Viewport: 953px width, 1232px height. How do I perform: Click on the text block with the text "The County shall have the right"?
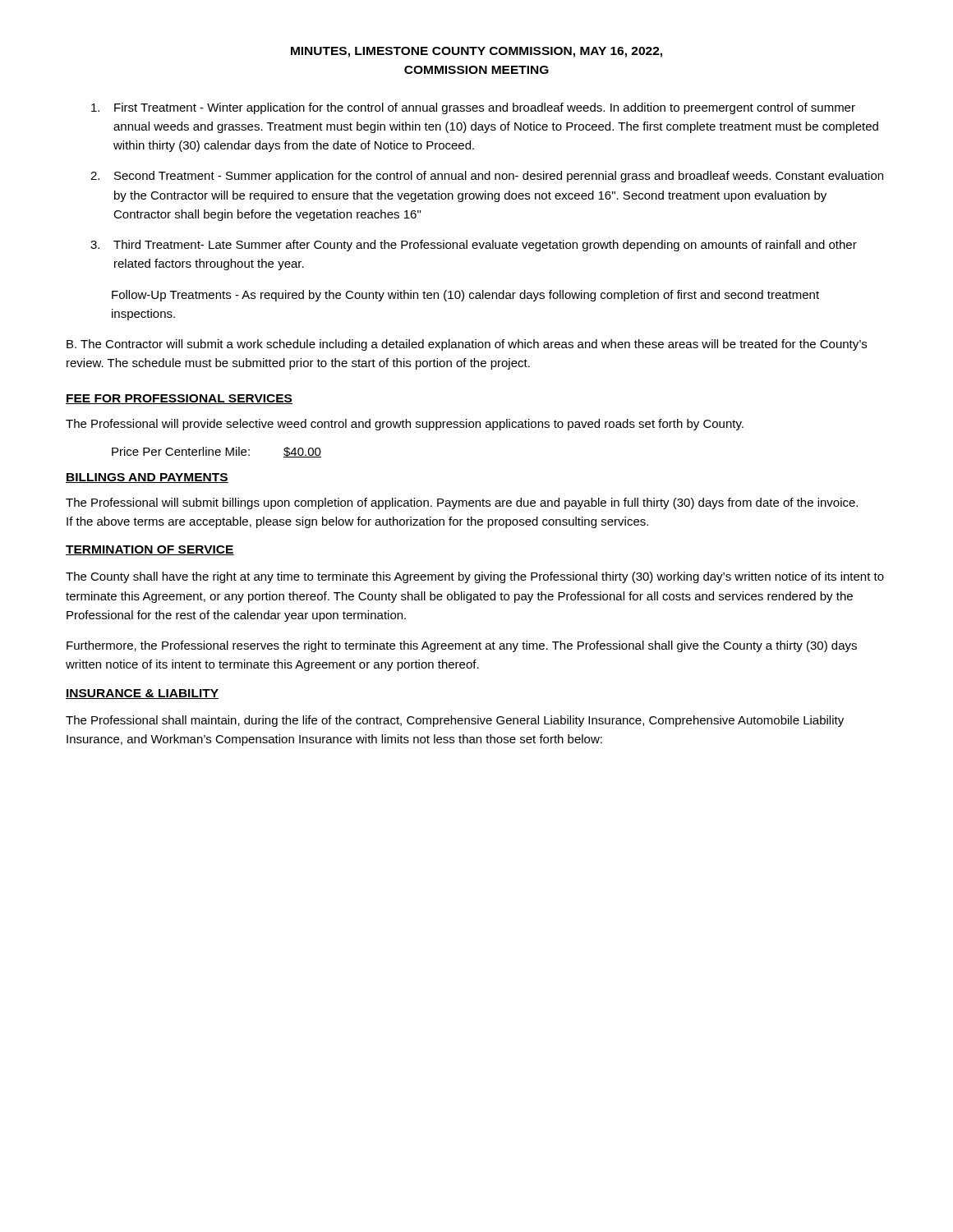[475, 595]
